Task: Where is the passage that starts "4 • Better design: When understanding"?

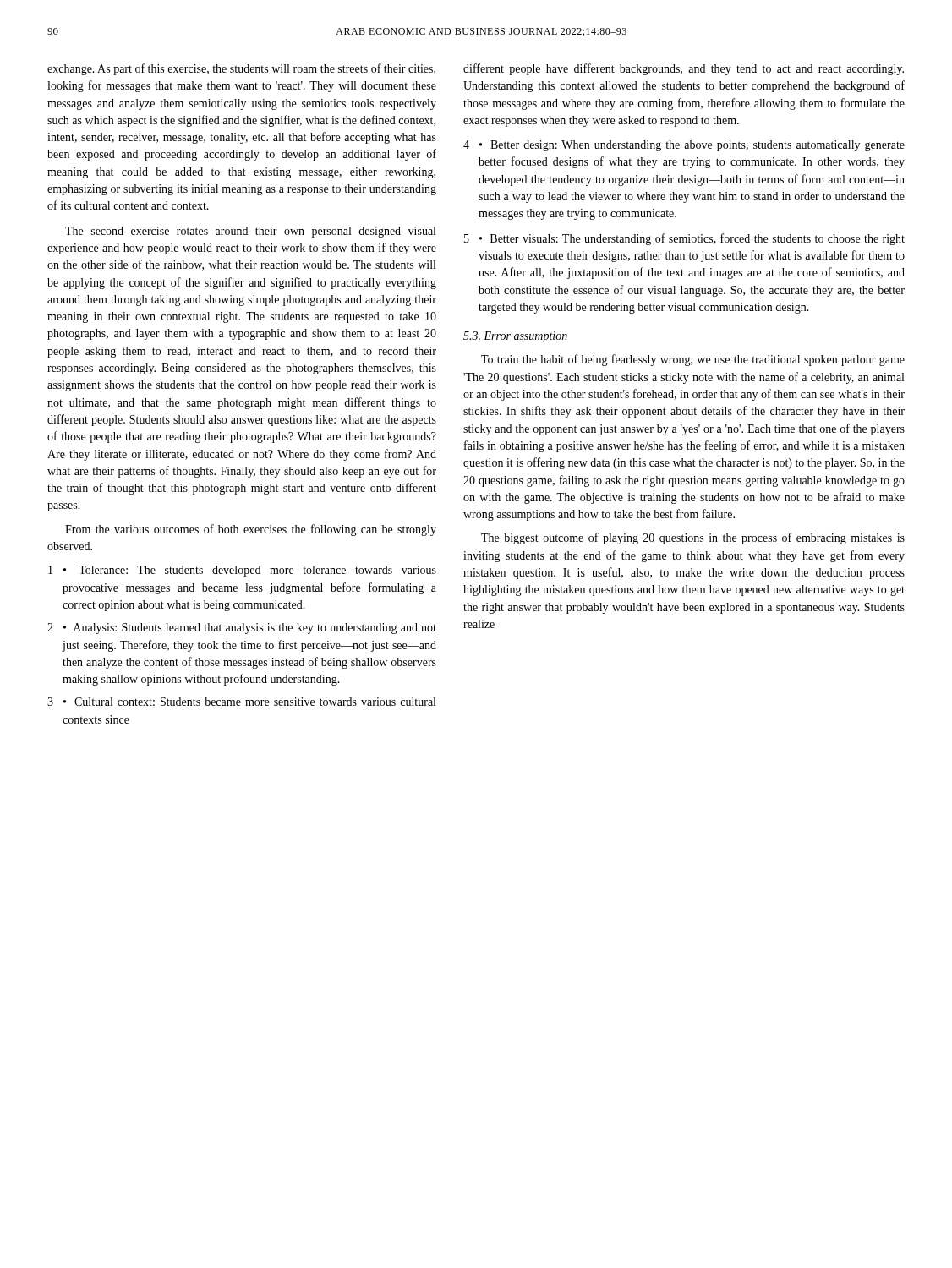Action: (x=684, y=180)
